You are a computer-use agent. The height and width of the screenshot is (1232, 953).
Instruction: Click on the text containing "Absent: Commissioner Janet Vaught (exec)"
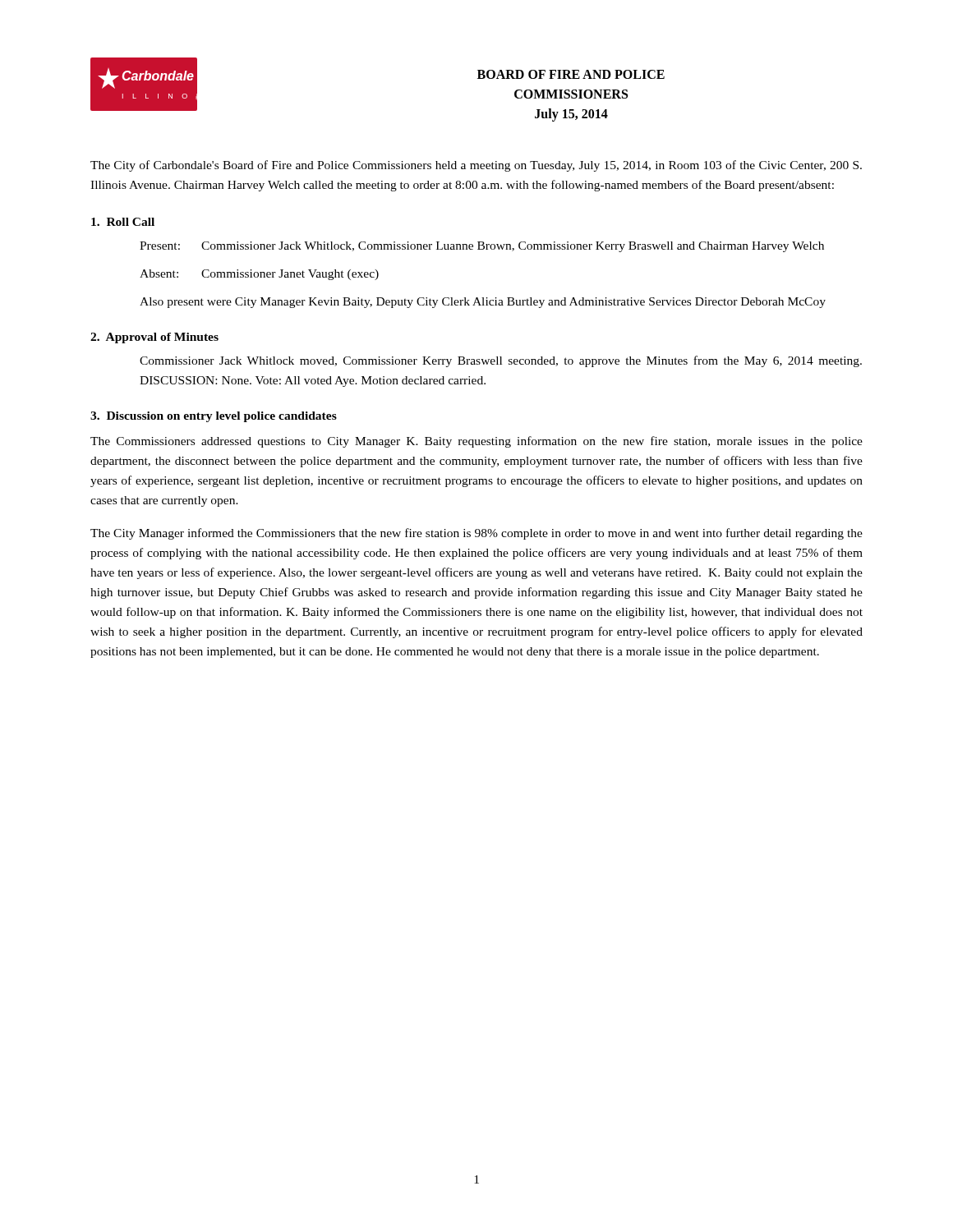[259, 275]
